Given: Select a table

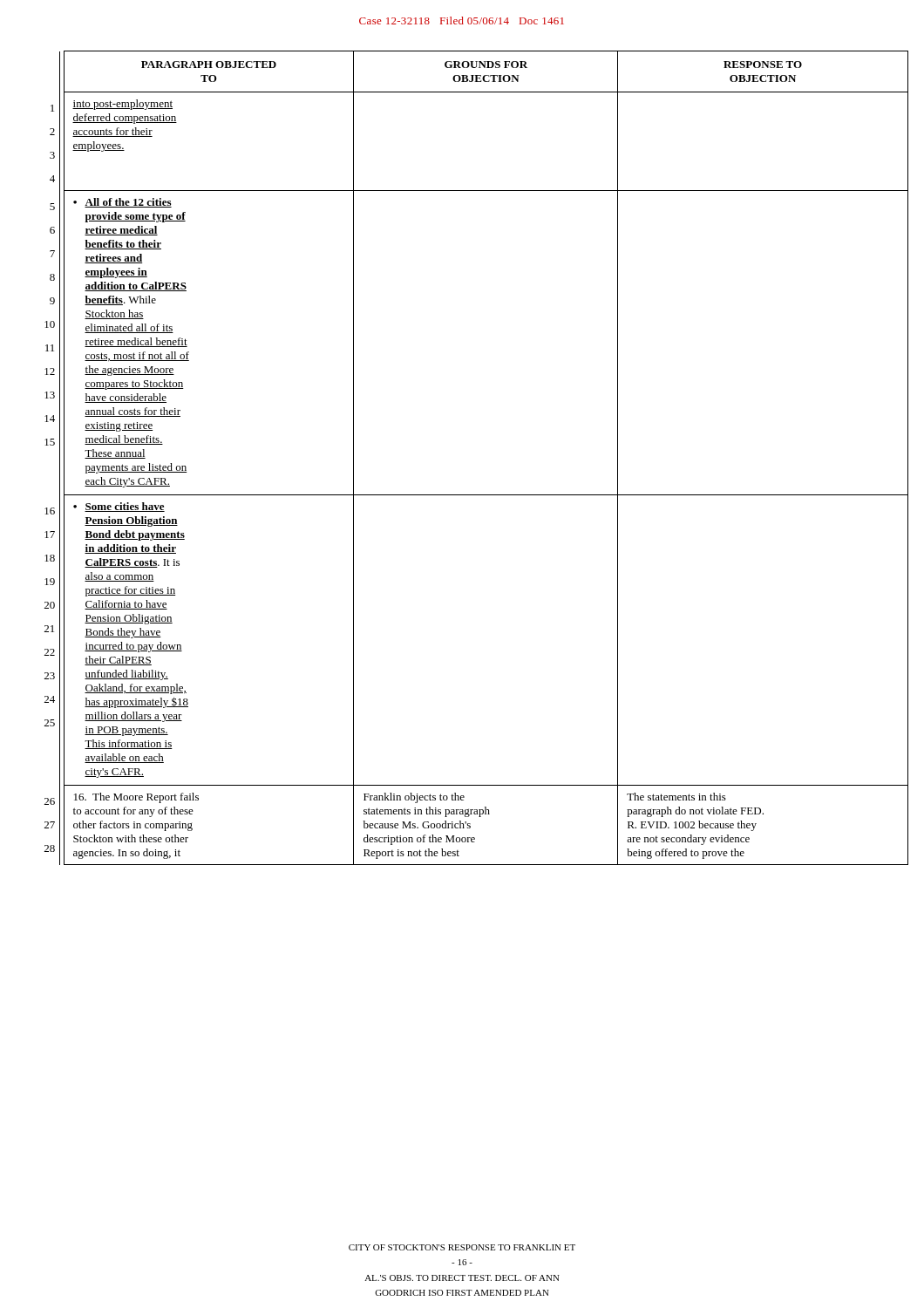Looking at the screenshot, I should point(466,648).
